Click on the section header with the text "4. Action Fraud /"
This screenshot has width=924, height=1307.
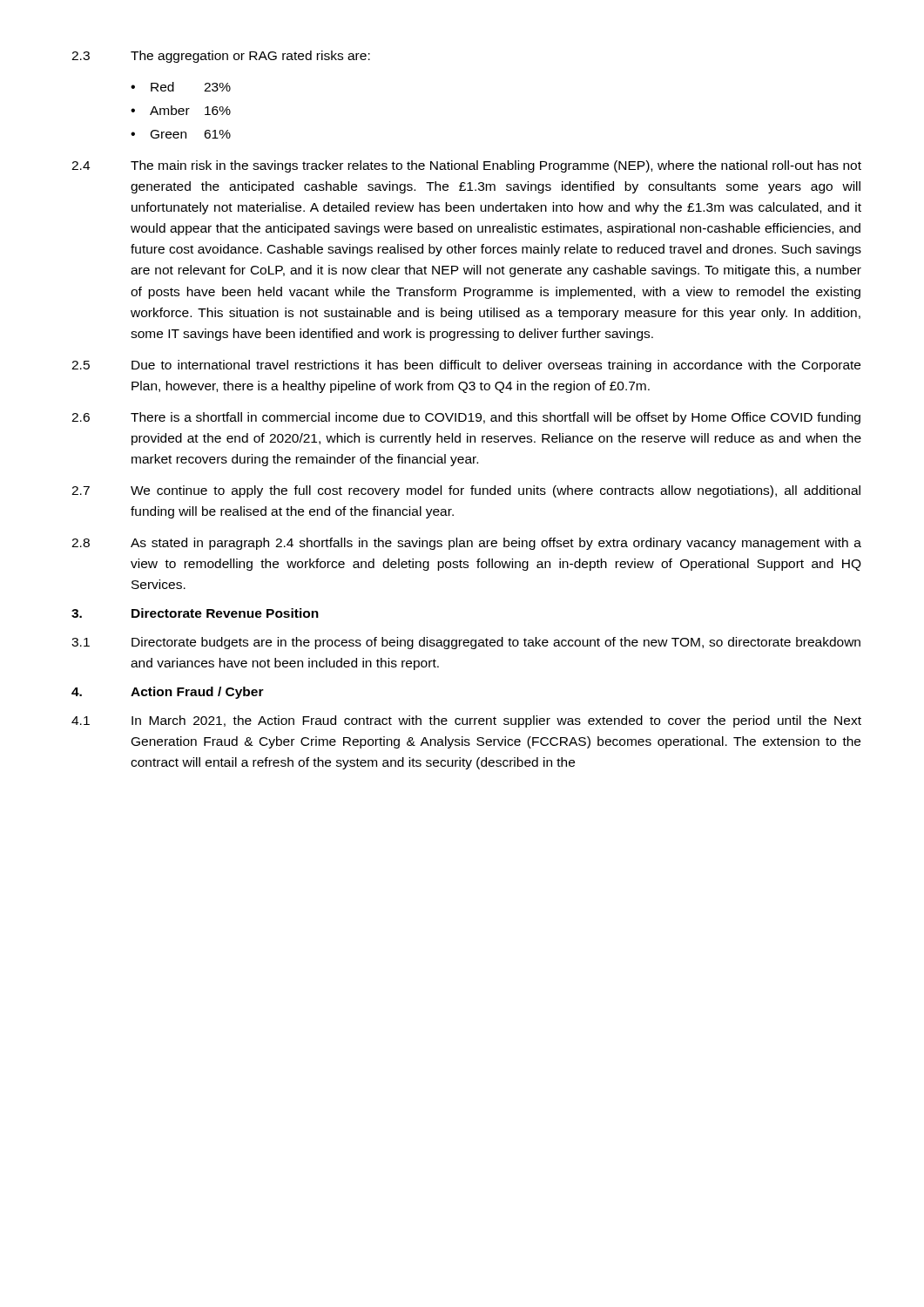[x=168, y=693]
